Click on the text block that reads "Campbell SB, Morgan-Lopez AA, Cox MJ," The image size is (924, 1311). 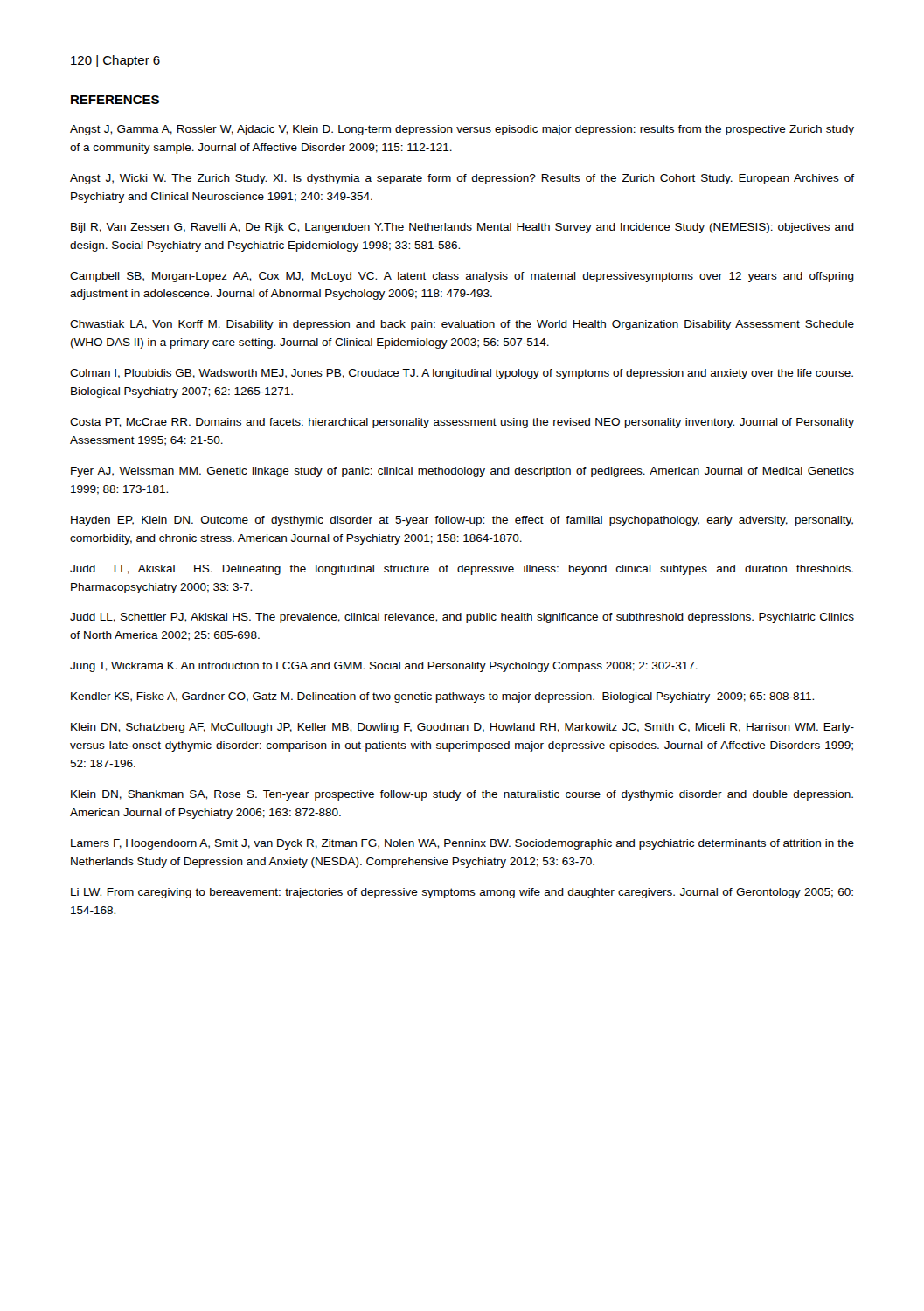(462, 284)
